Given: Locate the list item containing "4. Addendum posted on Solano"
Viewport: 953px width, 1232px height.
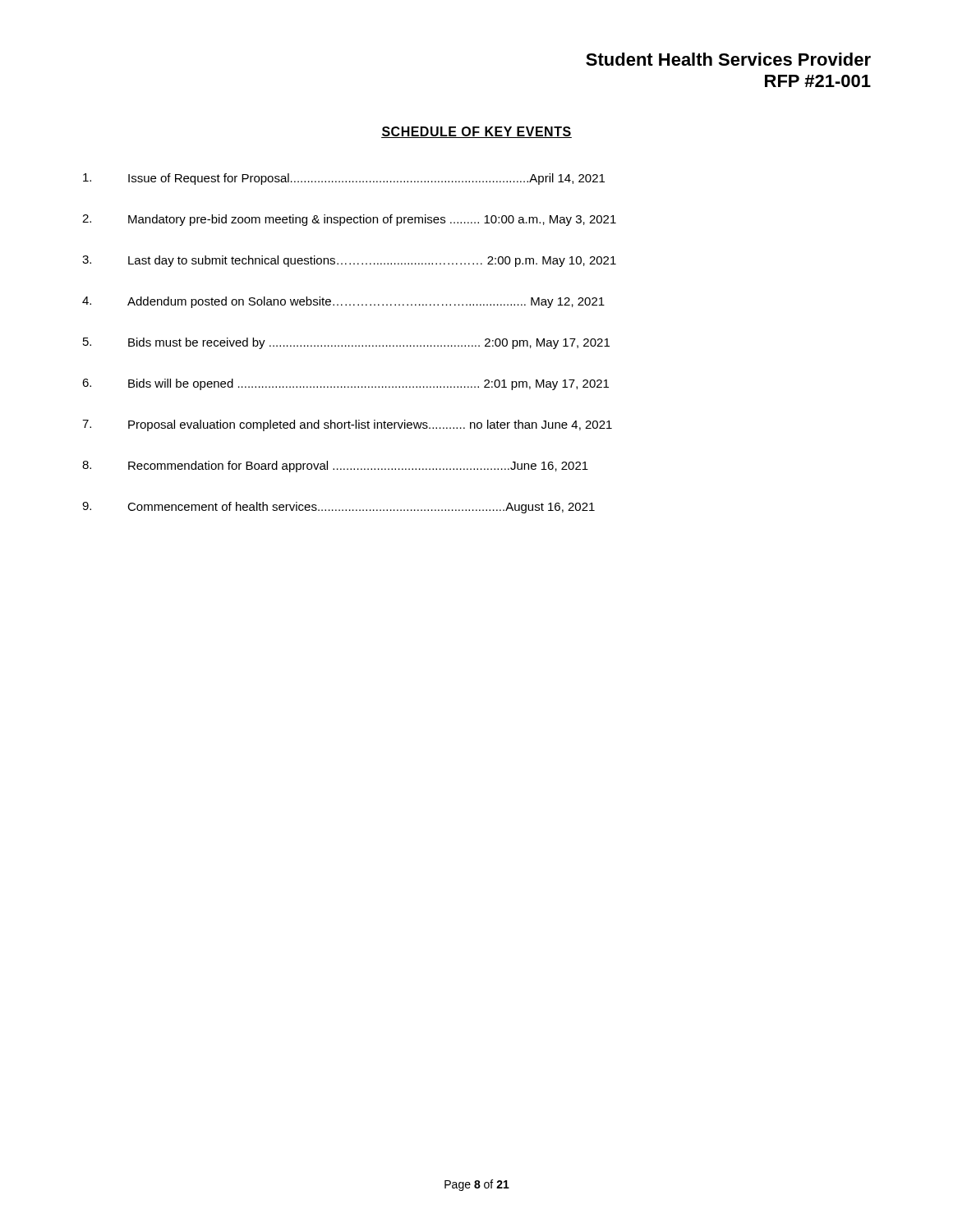Looking at the screenshot, I should (476, 302).
